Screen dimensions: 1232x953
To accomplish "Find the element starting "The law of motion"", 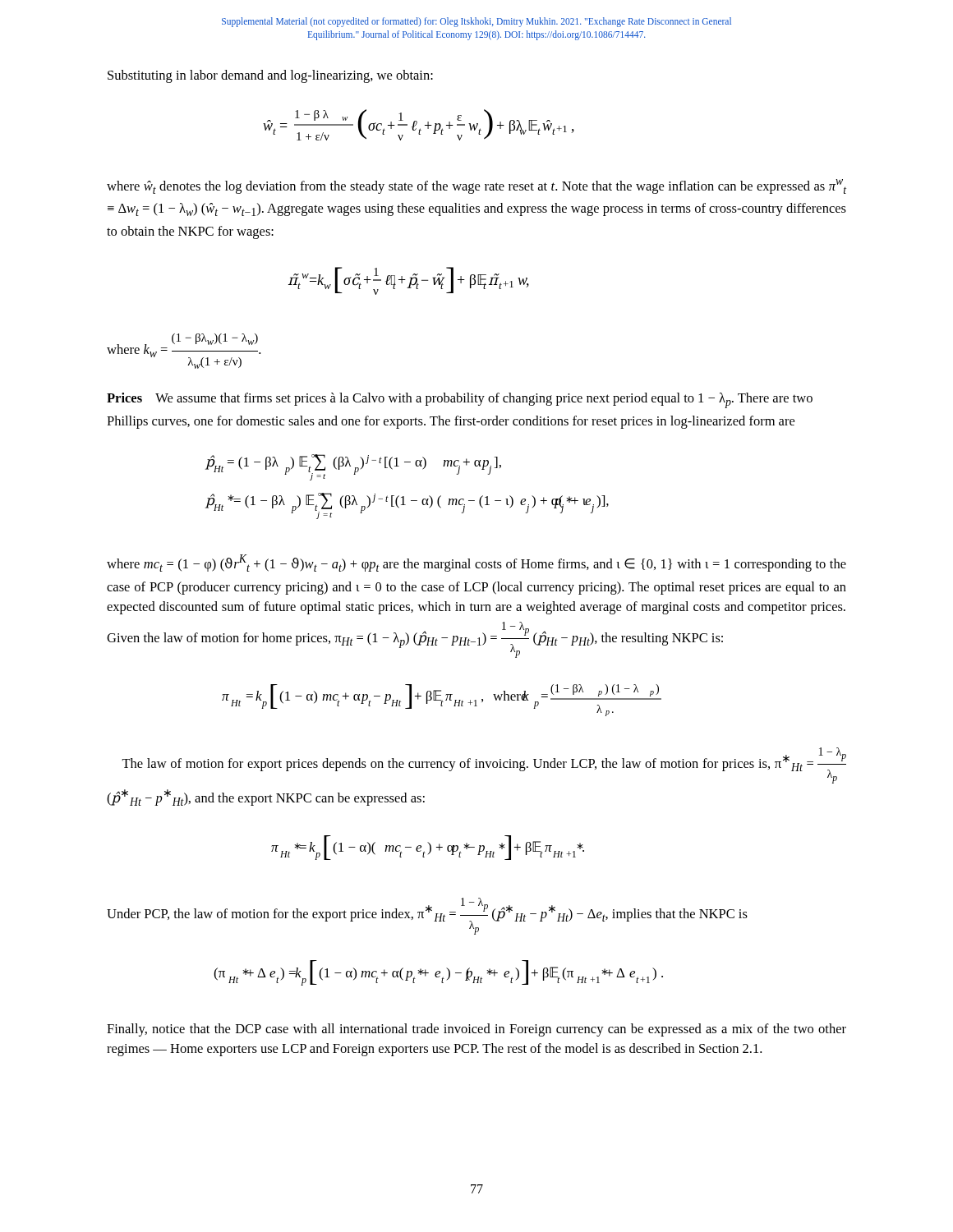I will pyautogui.click(x=476, y=775).
